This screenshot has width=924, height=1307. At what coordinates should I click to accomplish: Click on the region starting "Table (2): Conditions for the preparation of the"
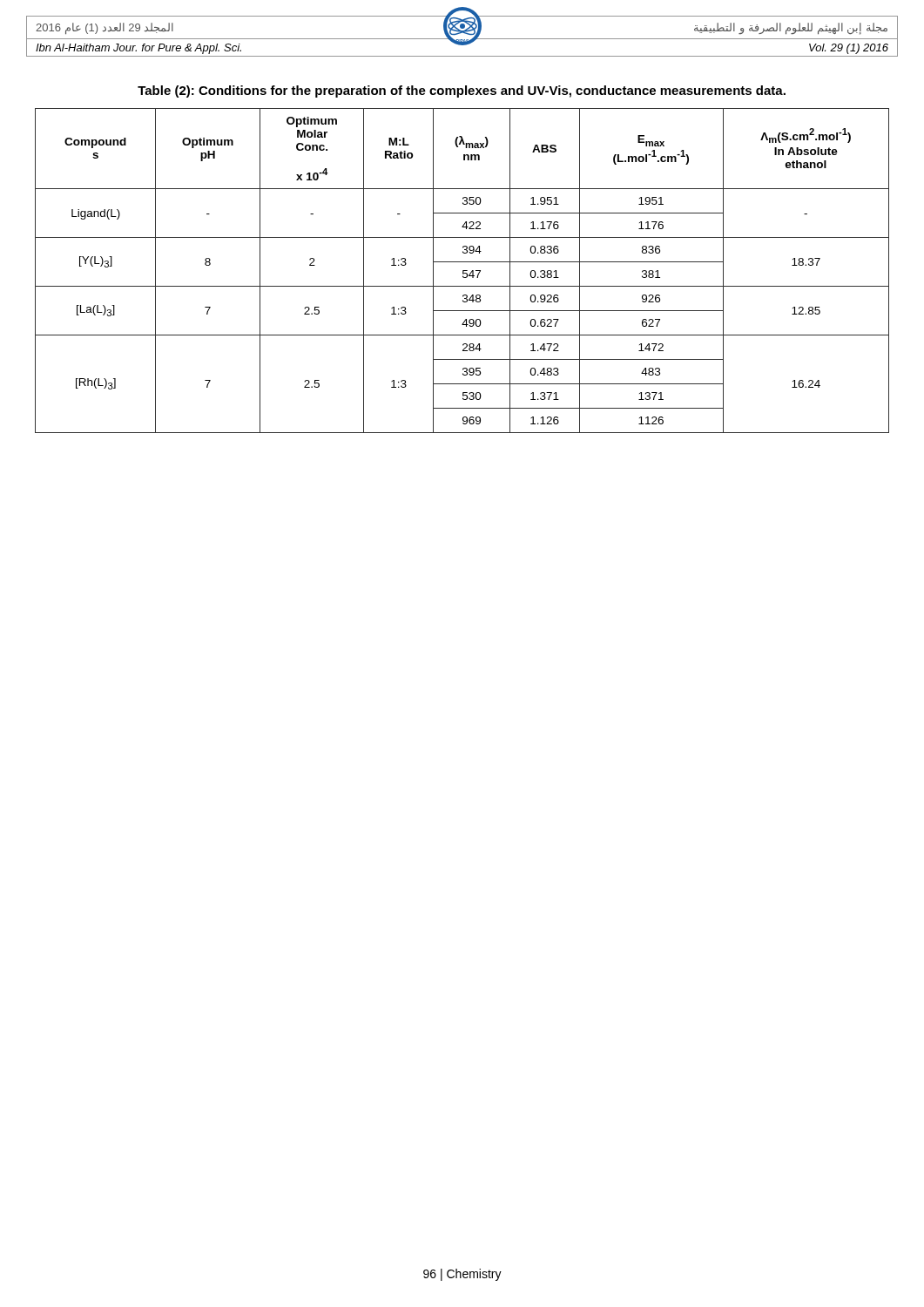462,90
